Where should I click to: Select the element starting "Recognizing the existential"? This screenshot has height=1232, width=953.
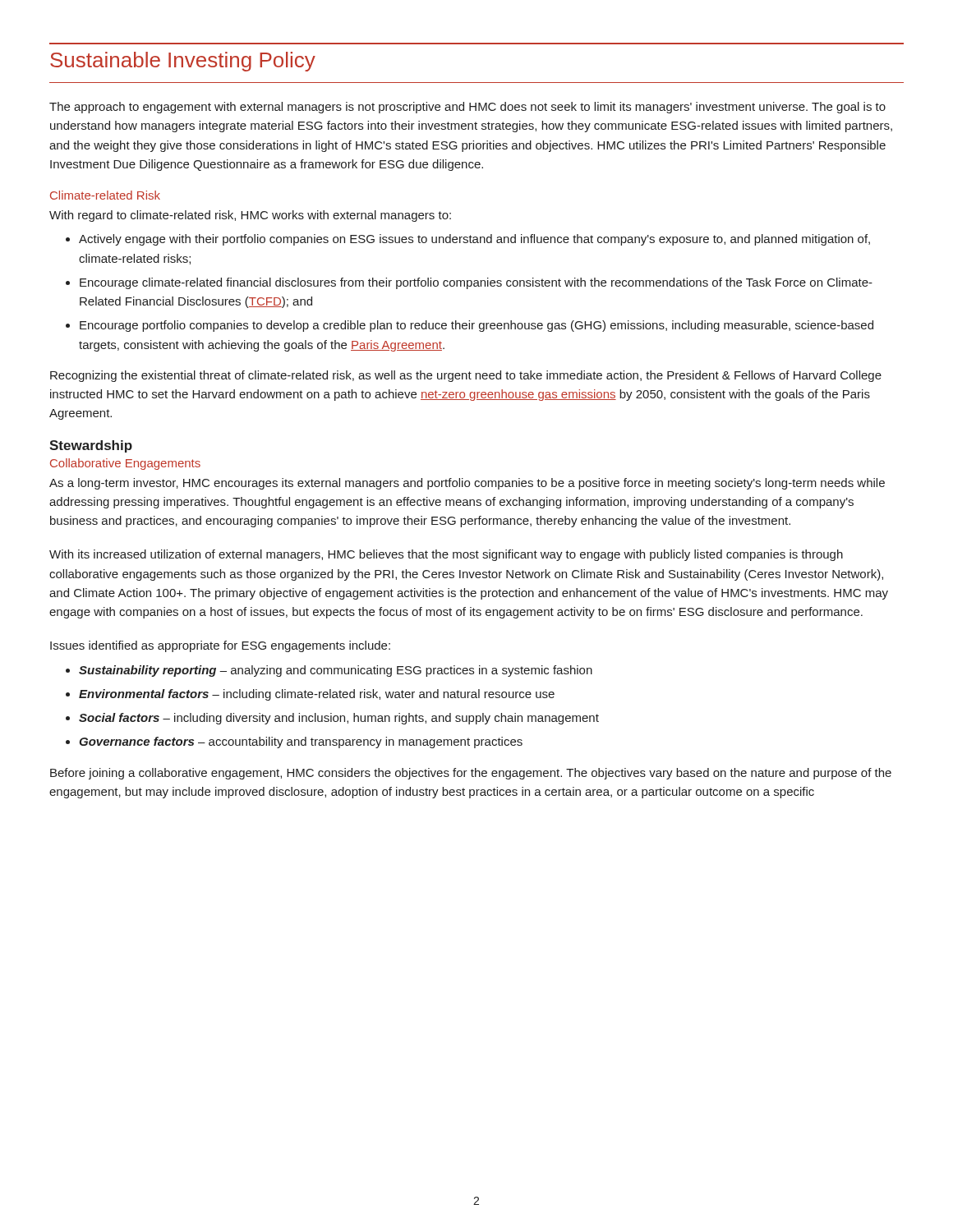(x=465, y=394)
